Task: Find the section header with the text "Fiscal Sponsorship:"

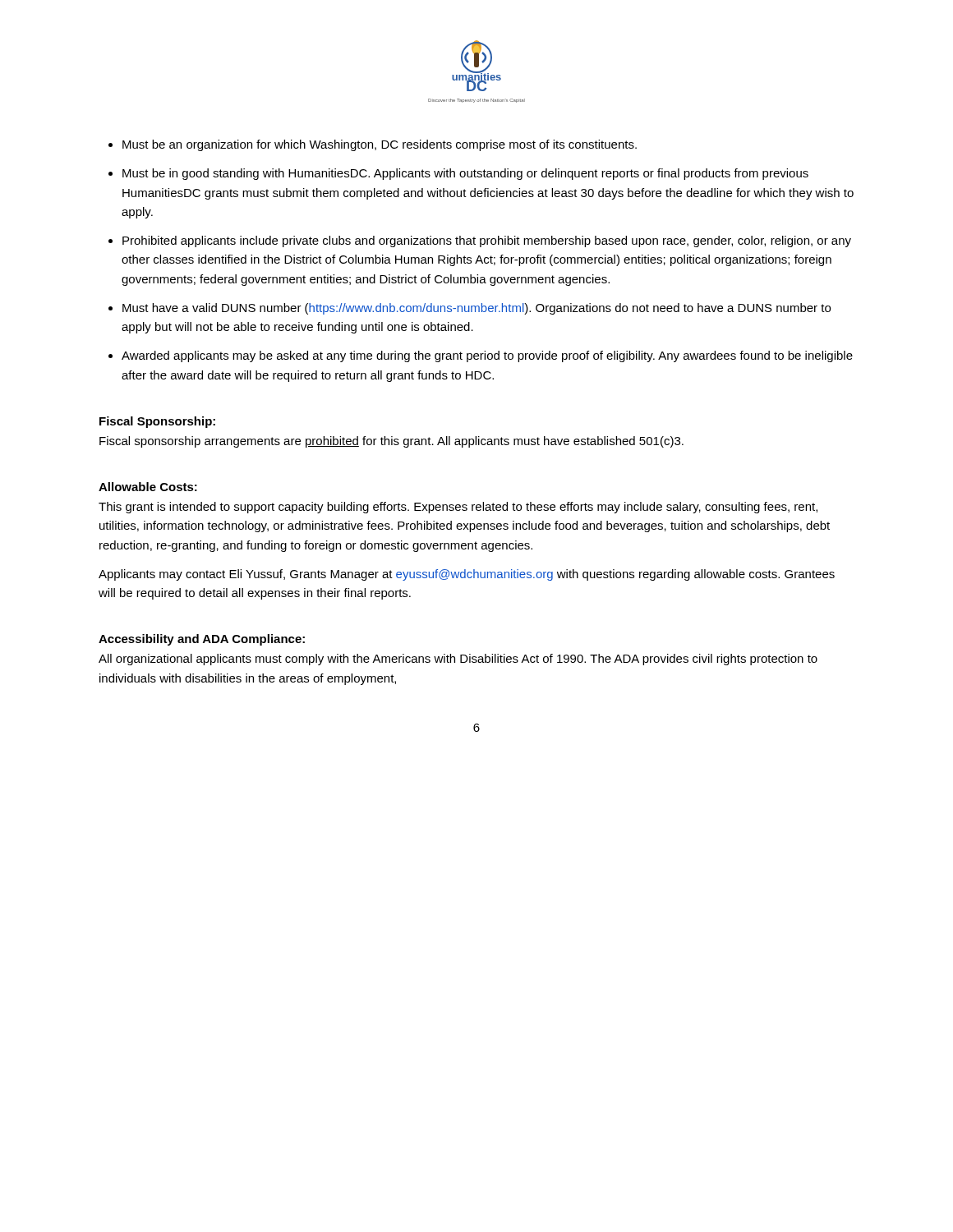Action: tap(157, 421)
